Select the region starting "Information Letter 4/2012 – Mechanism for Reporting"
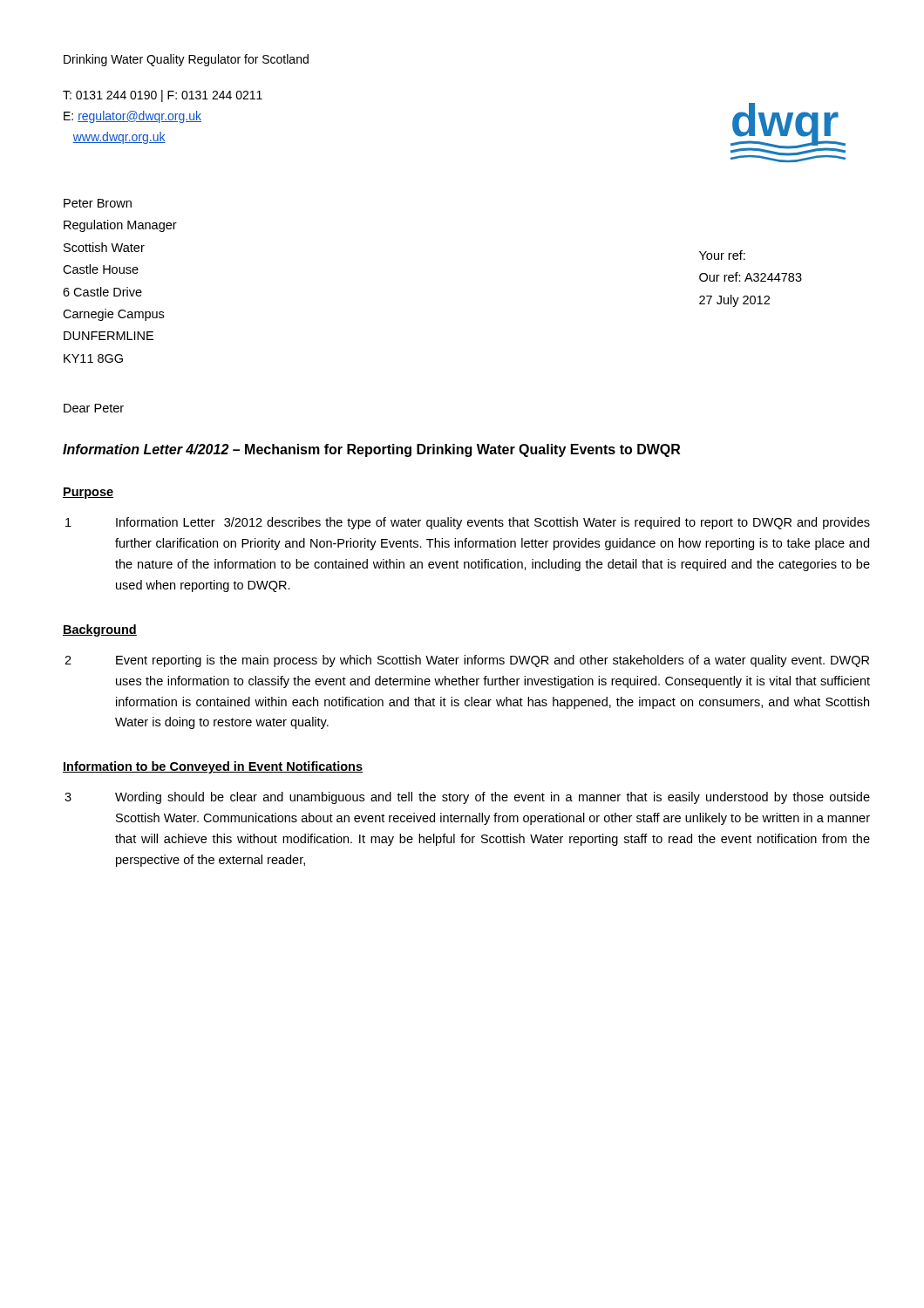 (x=372, y=449)
